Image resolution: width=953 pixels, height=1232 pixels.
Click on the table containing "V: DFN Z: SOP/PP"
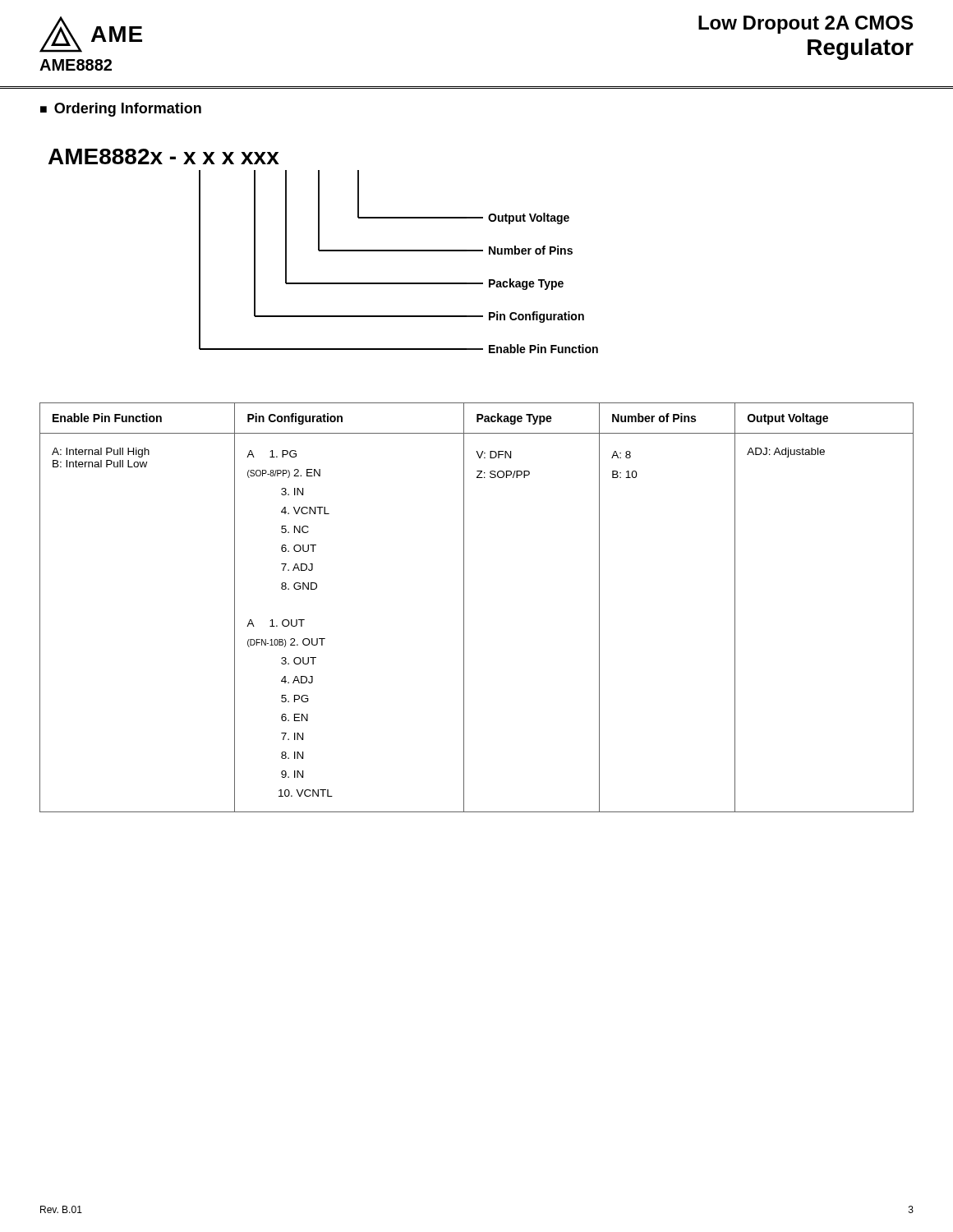(476, 607)
